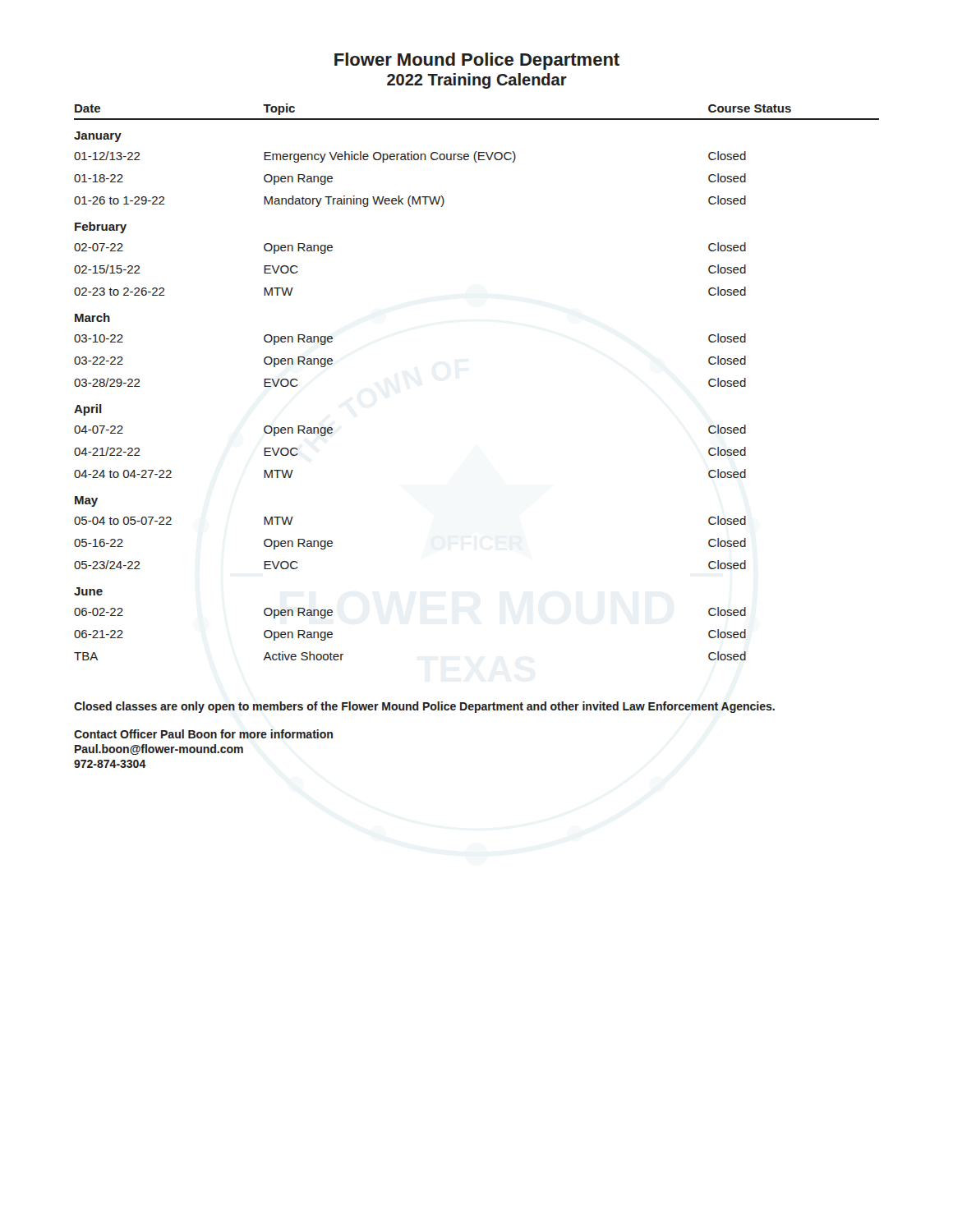953x1232 pixels.
Task: Locate the block of text that opens with "Closed classes are only open to"
Action: [x=476, y=706]
